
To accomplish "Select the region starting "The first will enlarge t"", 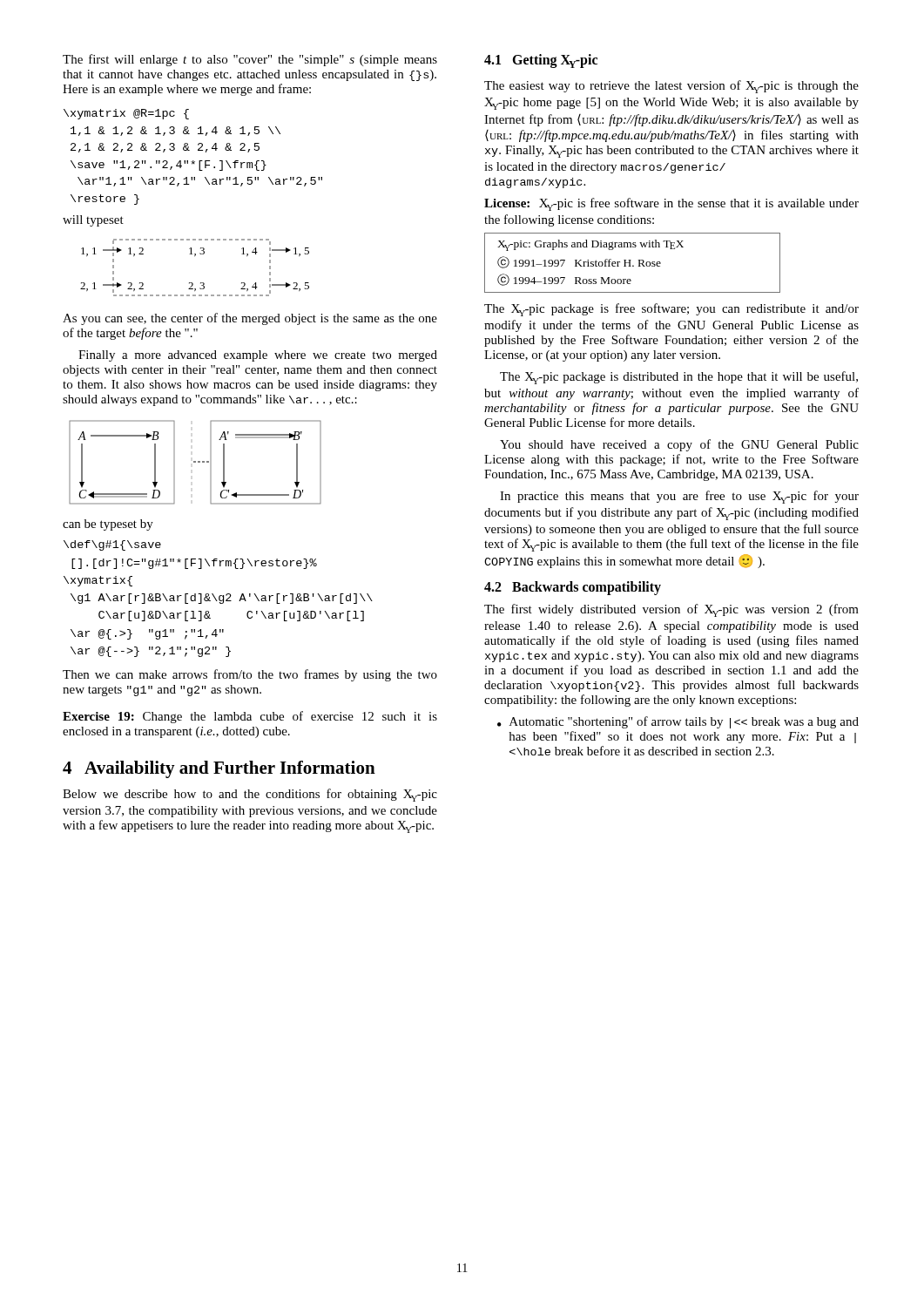I will click(250, 74).
